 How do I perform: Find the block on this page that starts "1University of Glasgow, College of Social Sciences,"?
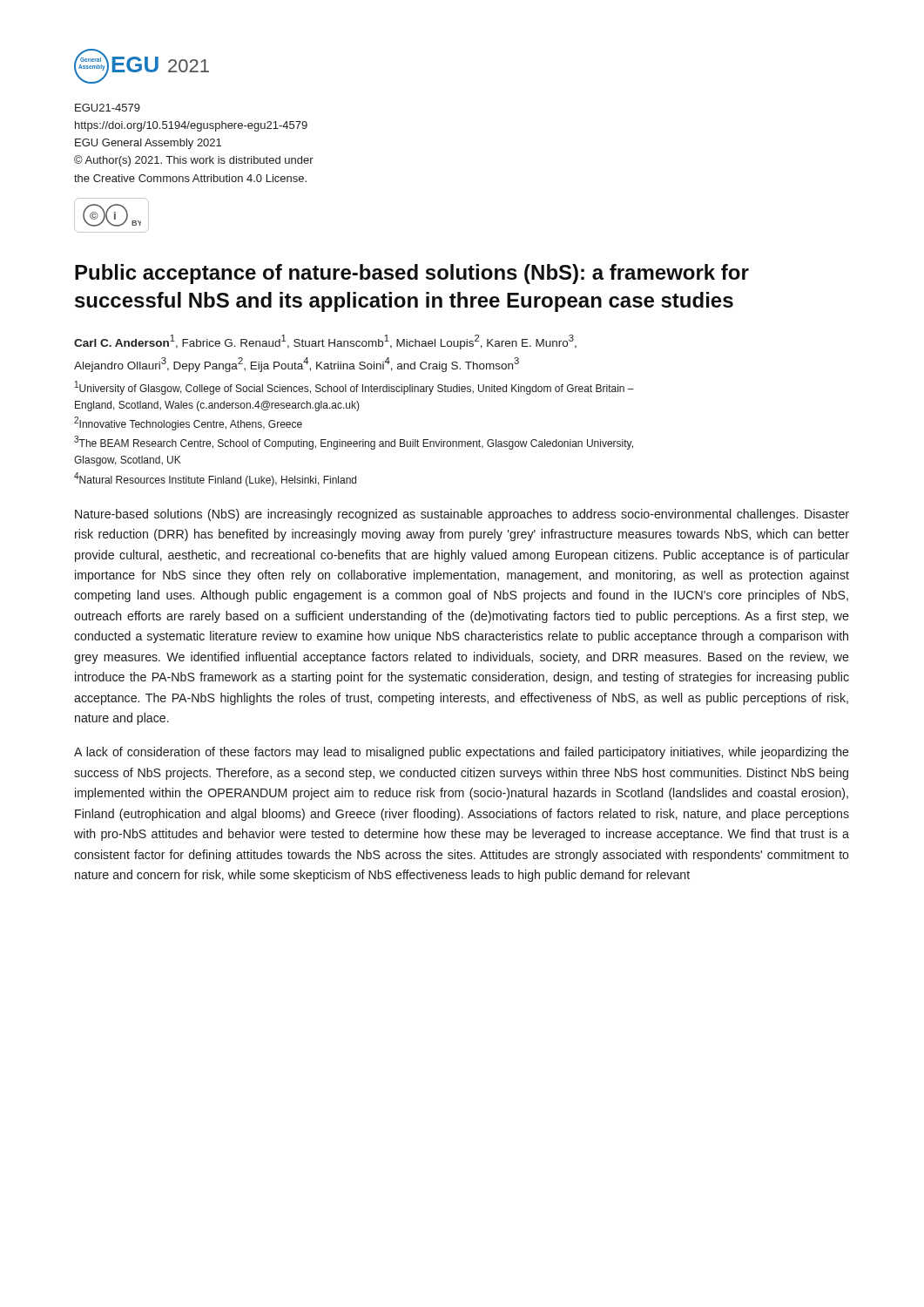354,433
